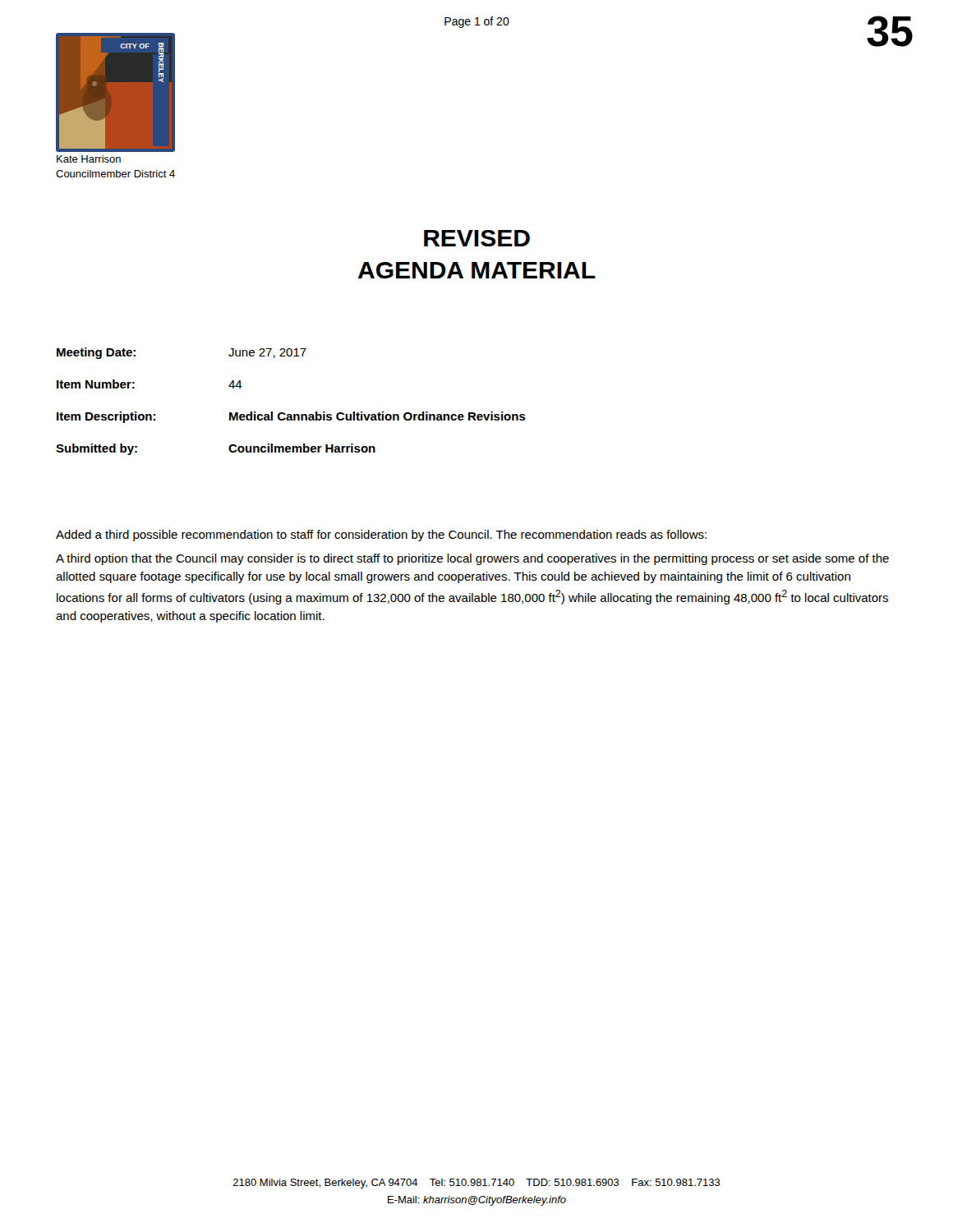Viewport: 953px width, 1232px height.
Task: Point to the block beginning "Added a third possible recommendation"
Action: pyautogui.click(x=476, y=576)
